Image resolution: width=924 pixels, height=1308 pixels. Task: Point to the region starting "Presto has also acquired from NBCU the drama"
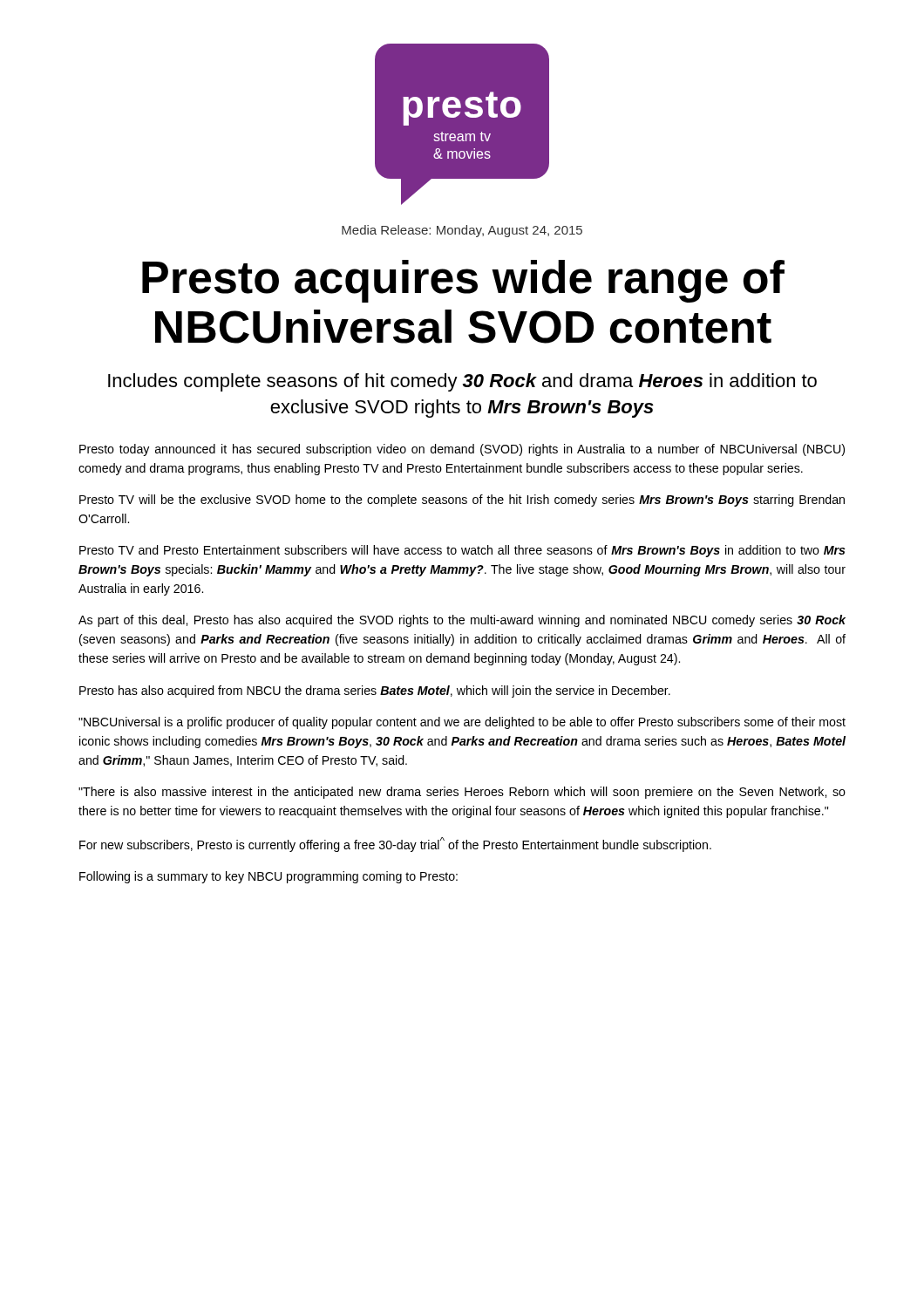(x=375, y=690)
